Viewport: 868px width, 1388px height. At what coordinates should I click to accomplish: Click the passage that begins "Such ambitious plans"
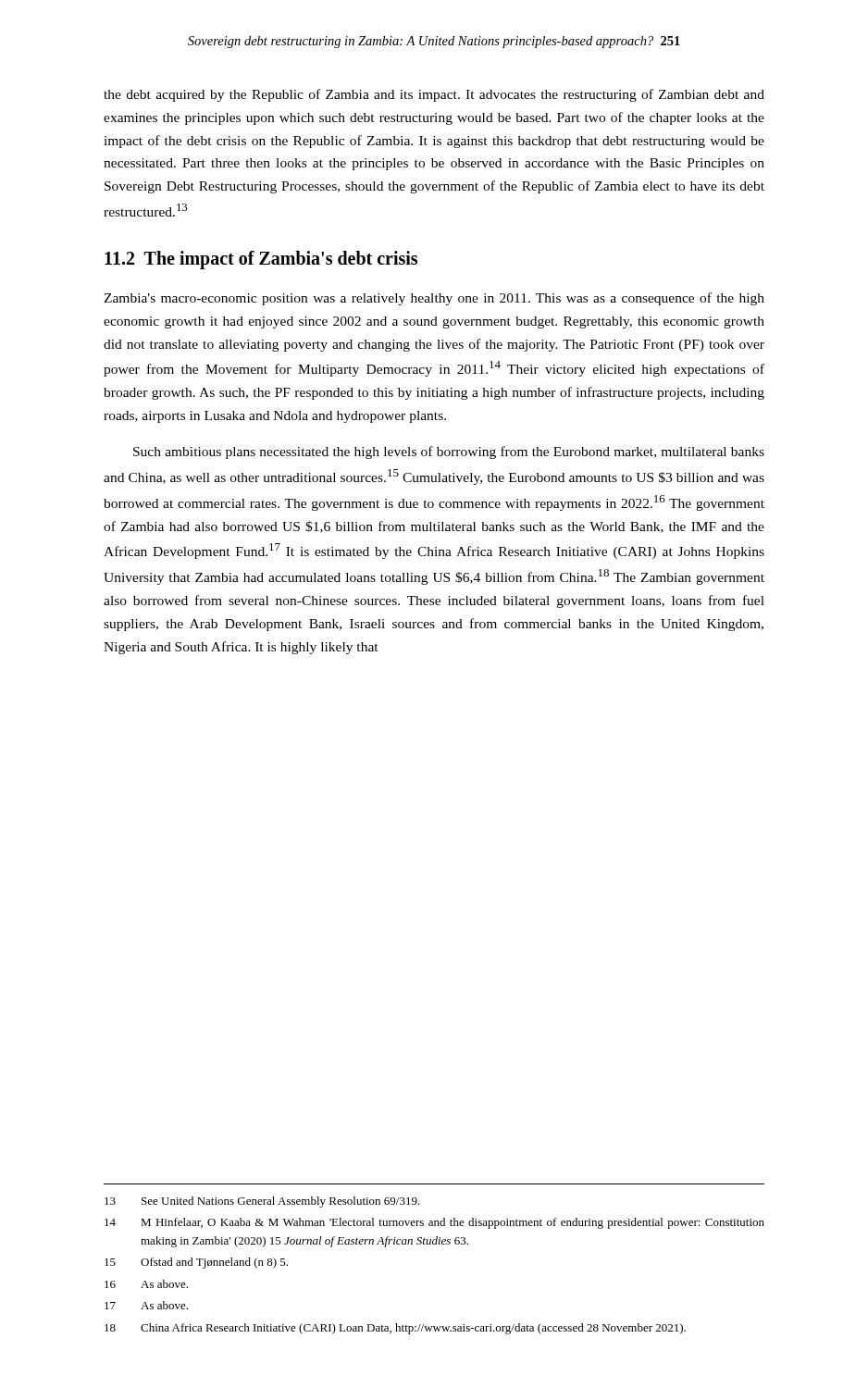pos(434,549)
